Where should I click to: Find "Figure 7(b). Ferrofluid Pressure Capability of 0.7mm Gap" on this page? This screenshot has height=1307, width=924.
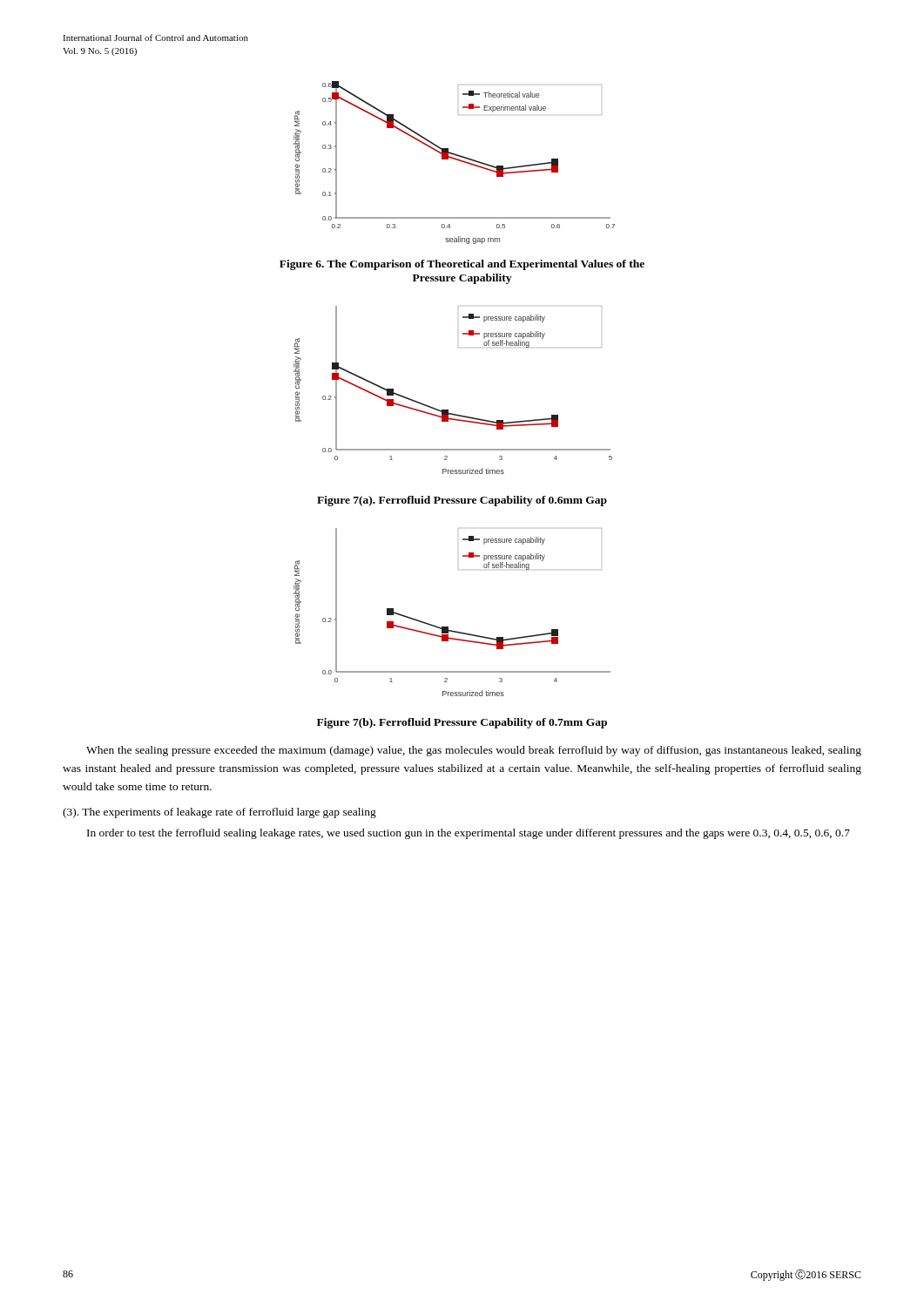(x=462, y=722)
